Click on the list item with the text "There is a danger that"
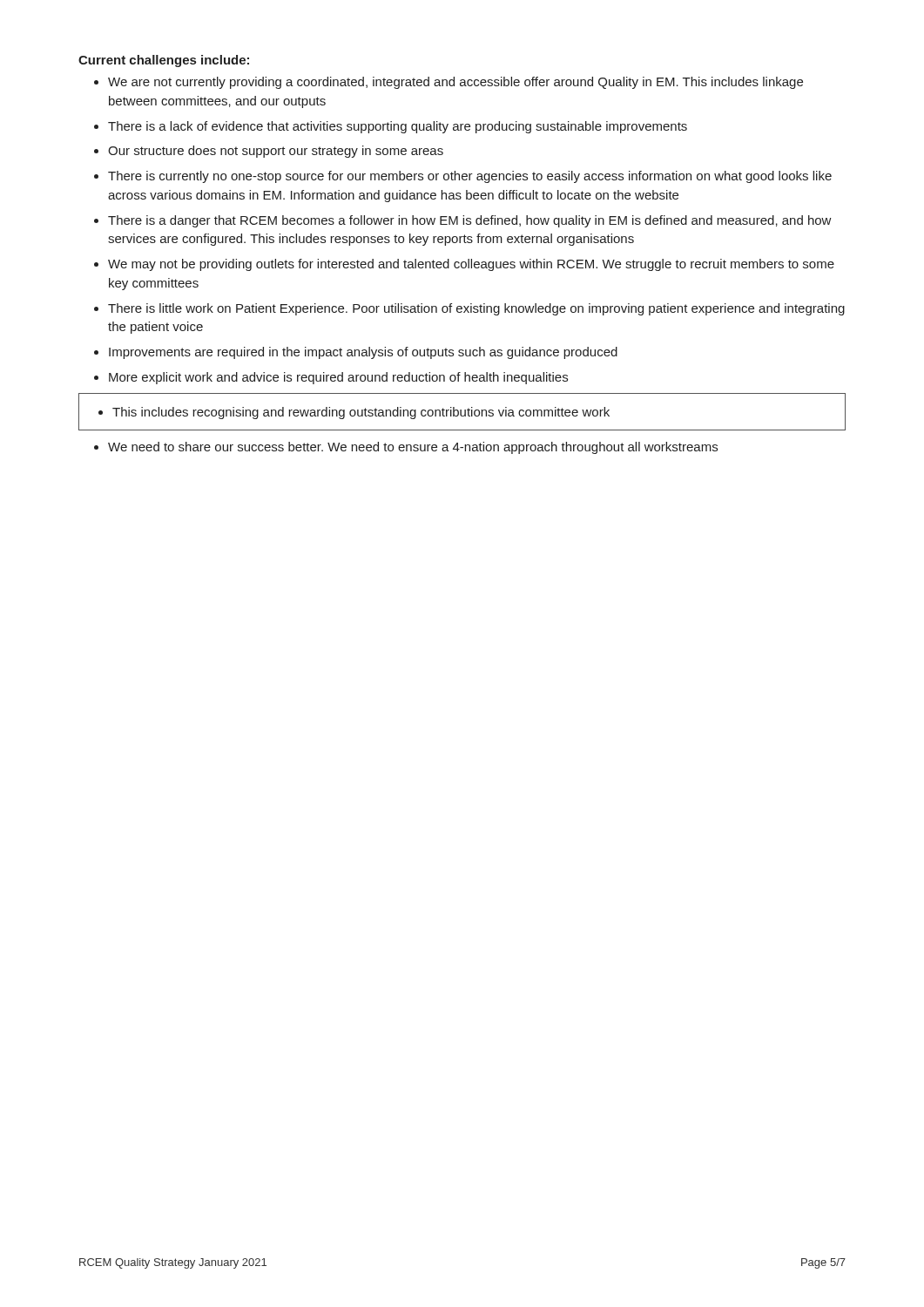This screenshot has height=1307, width=924. click(470, 229)
